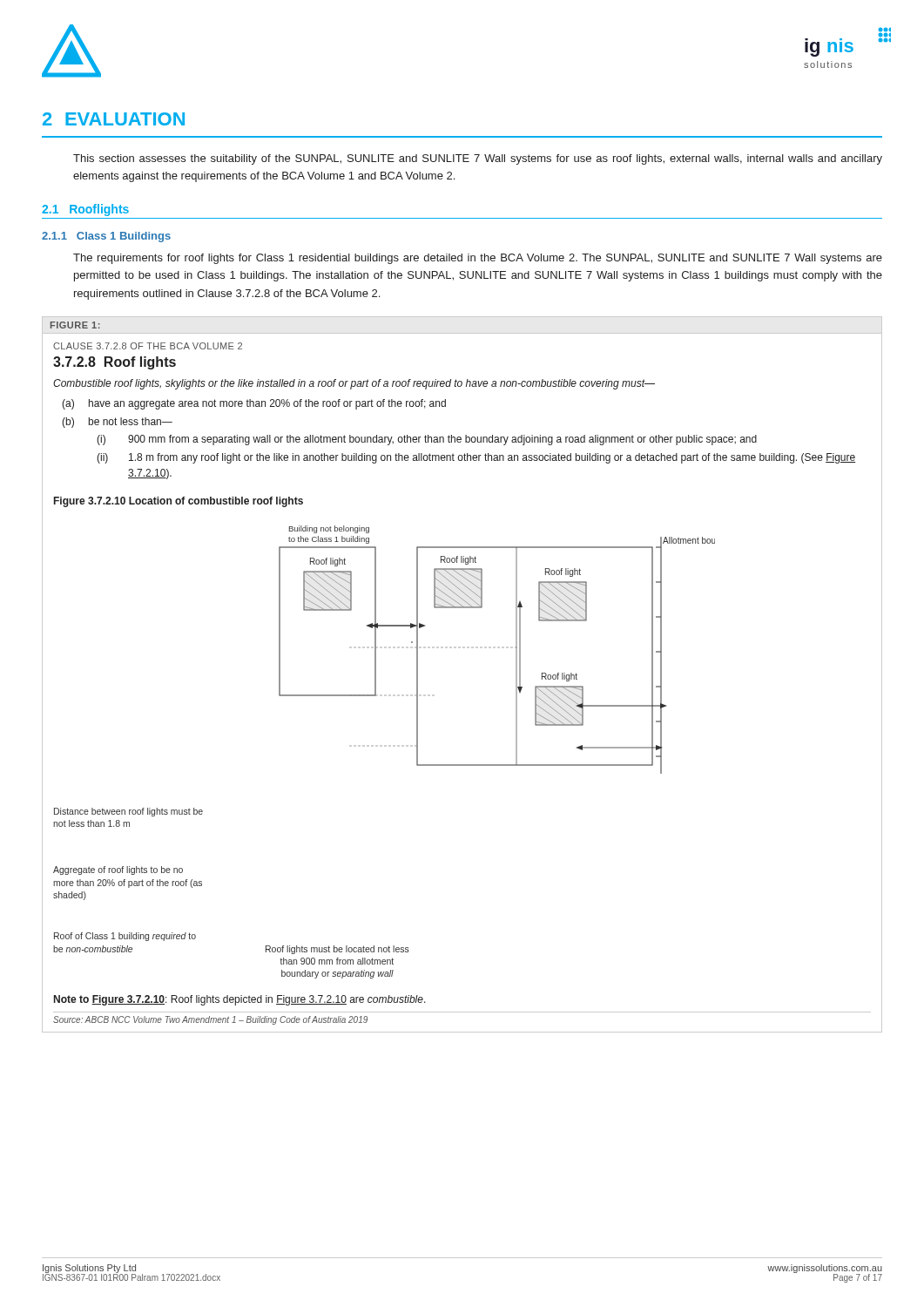Locate the text starting "(b) be not less than—"
This screenshot has width=924, height=1307.
[117, 422]
